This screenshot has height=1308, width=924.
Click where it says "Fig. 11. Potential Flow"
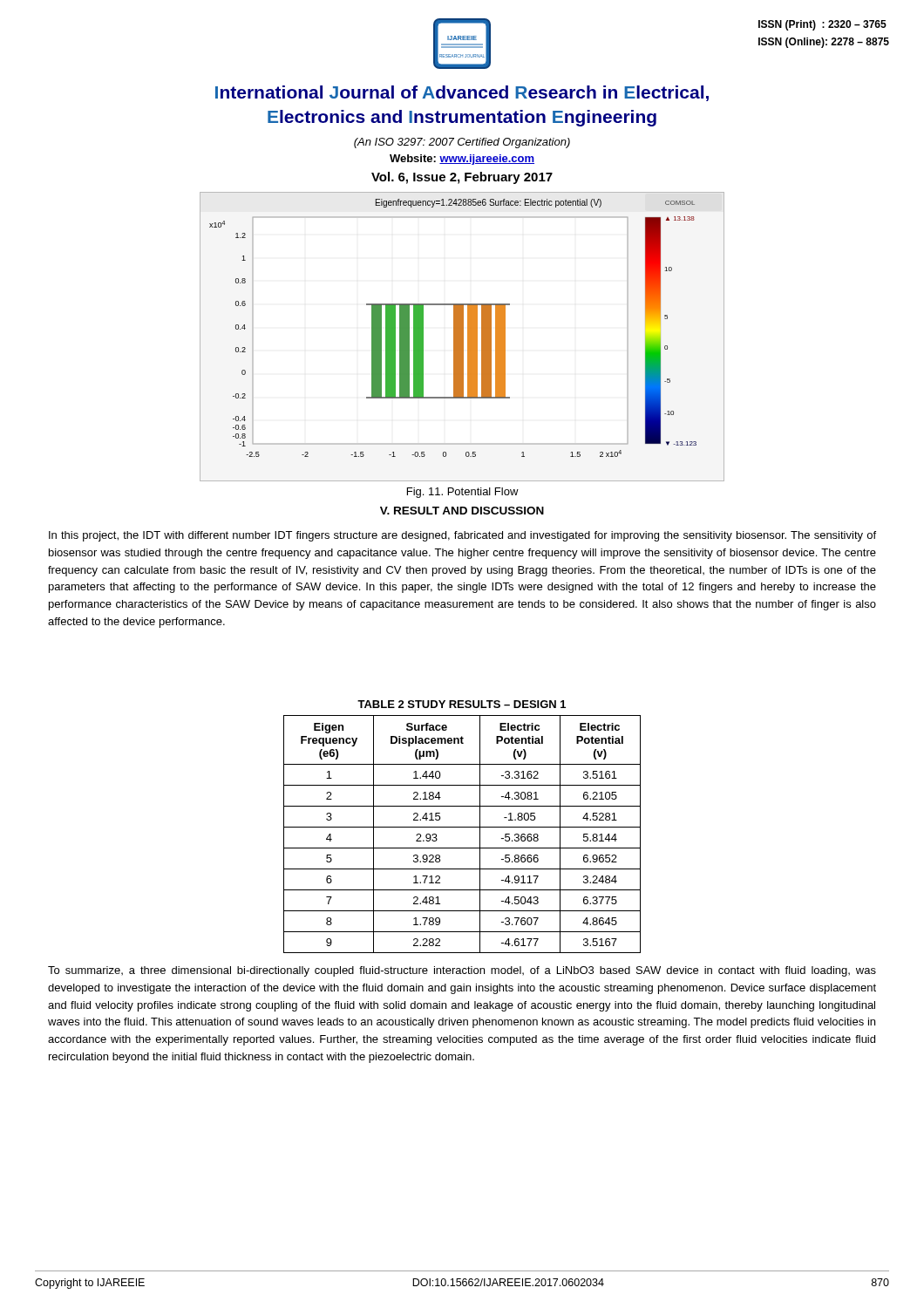[462, 491]
